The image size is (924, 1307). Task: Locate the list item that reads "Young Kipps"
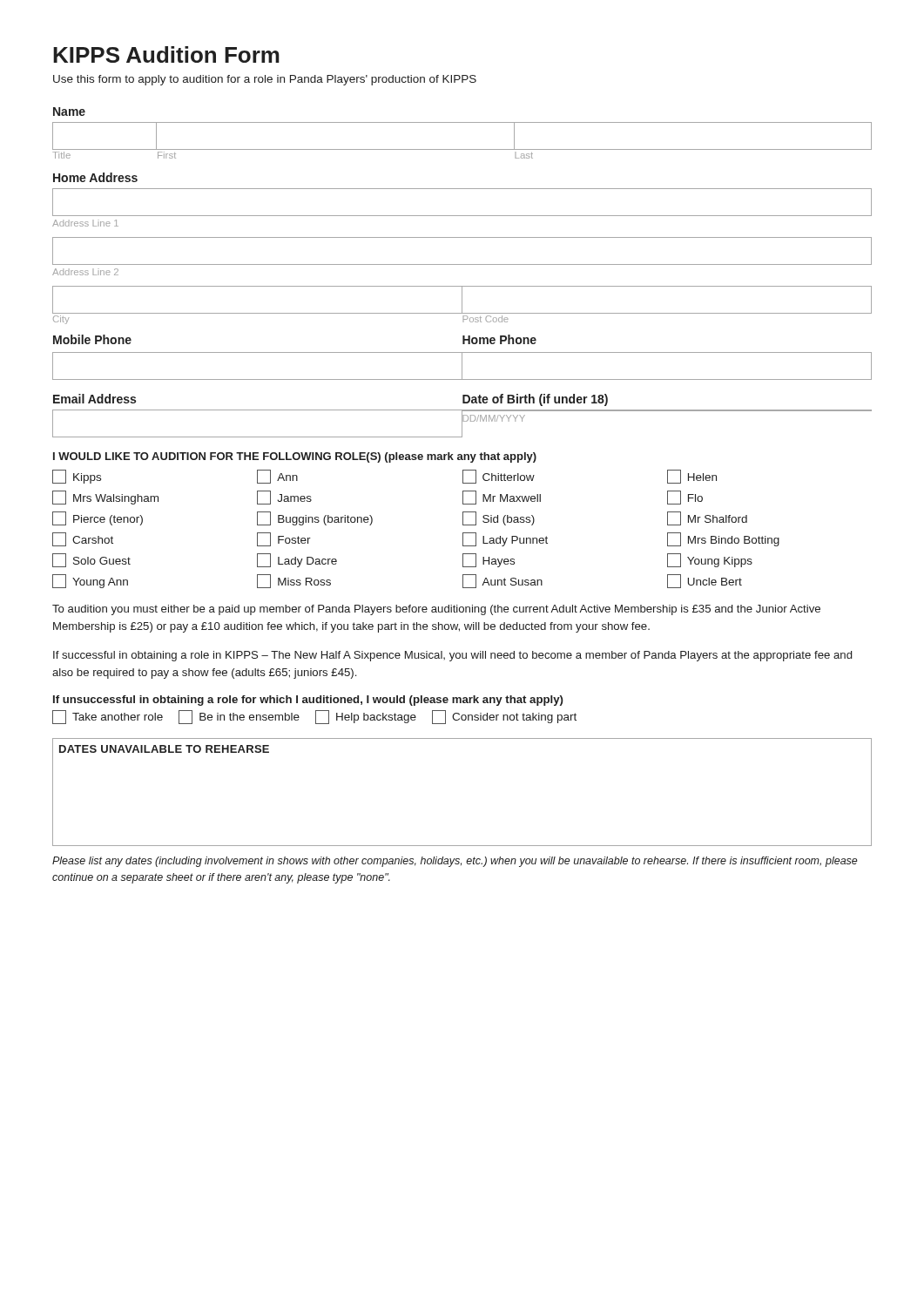pyautogui.click(x=710, y=560)
